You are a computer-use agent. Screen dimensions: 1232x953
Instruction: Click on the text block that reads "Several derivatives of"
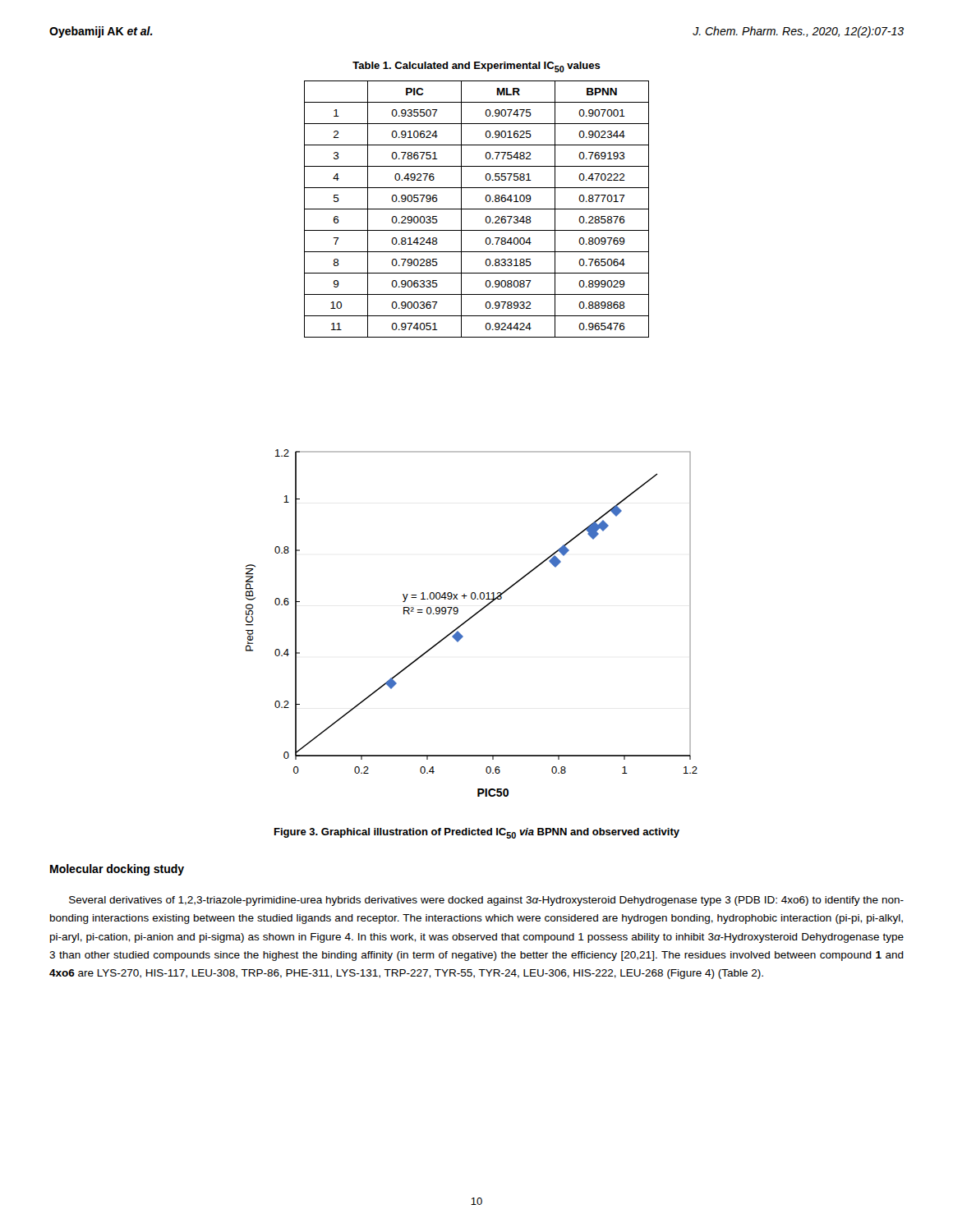pyautogui.click(x=476, y=936)
